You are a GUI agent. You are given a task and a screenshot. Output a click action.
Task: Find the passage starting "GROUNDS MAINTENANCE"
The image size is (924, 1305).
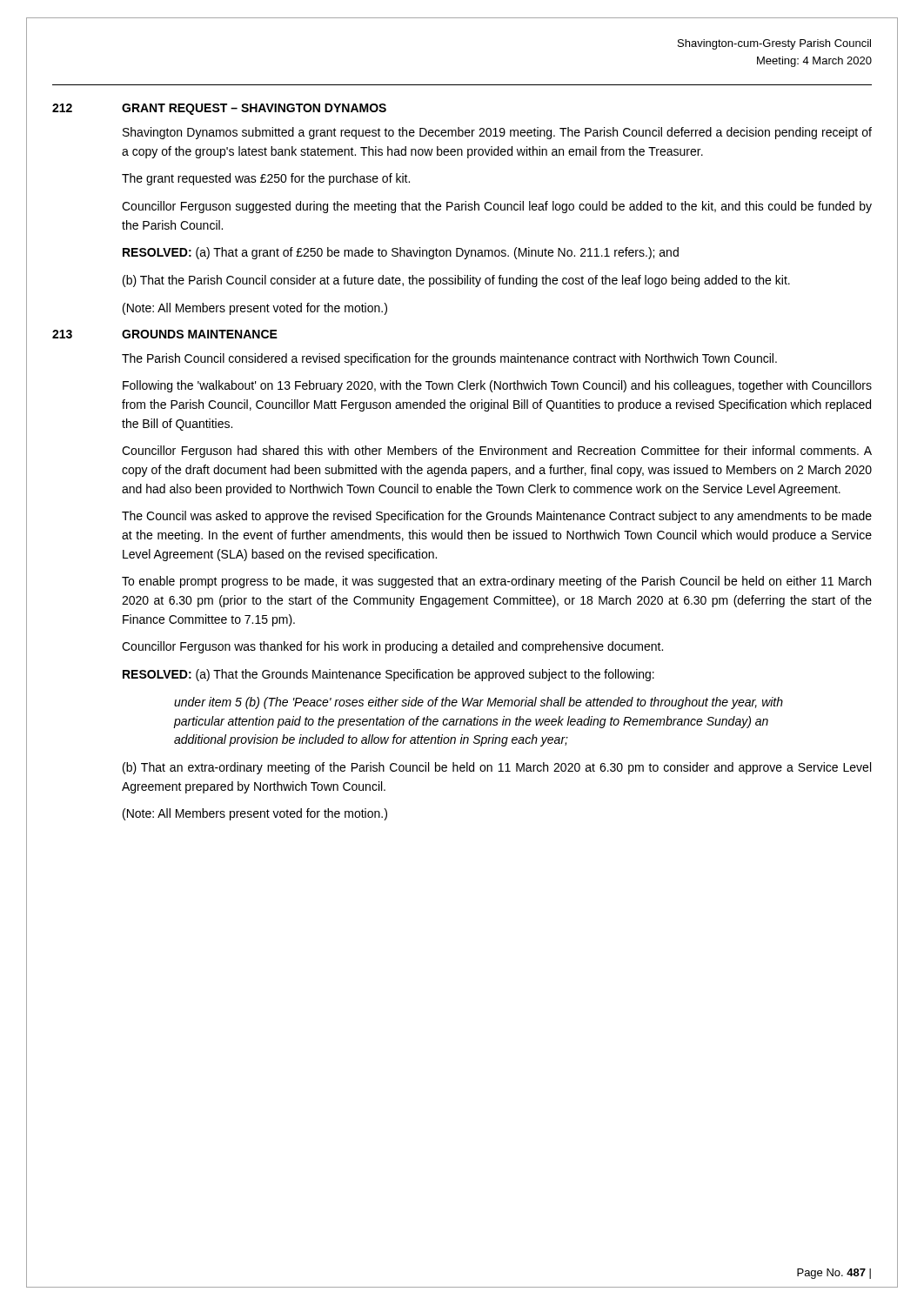(x=200, y=334)
